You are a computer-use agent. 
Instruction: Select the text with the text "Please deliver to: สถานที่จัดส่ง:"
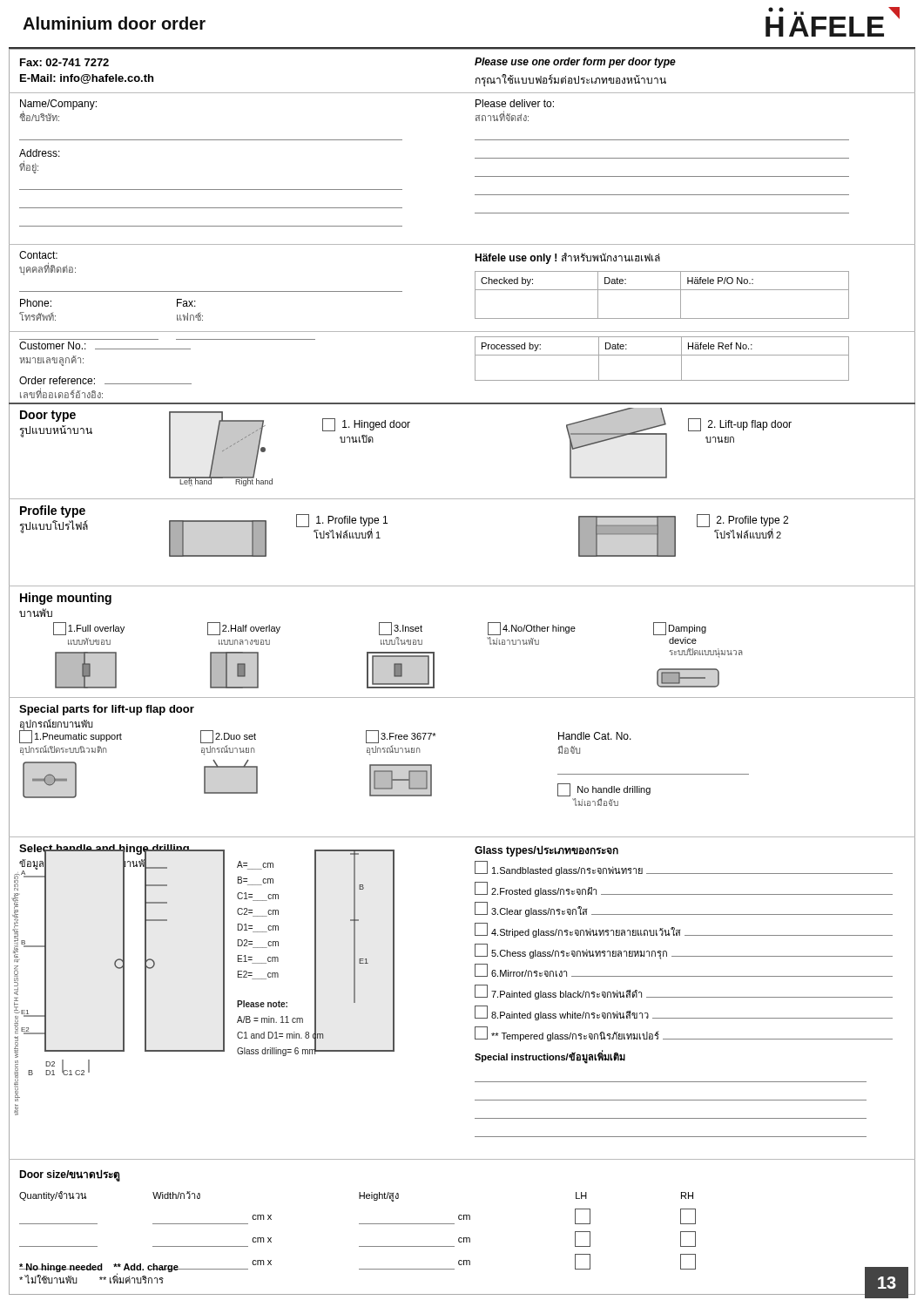pyautogui.click(x=688, y=156)
